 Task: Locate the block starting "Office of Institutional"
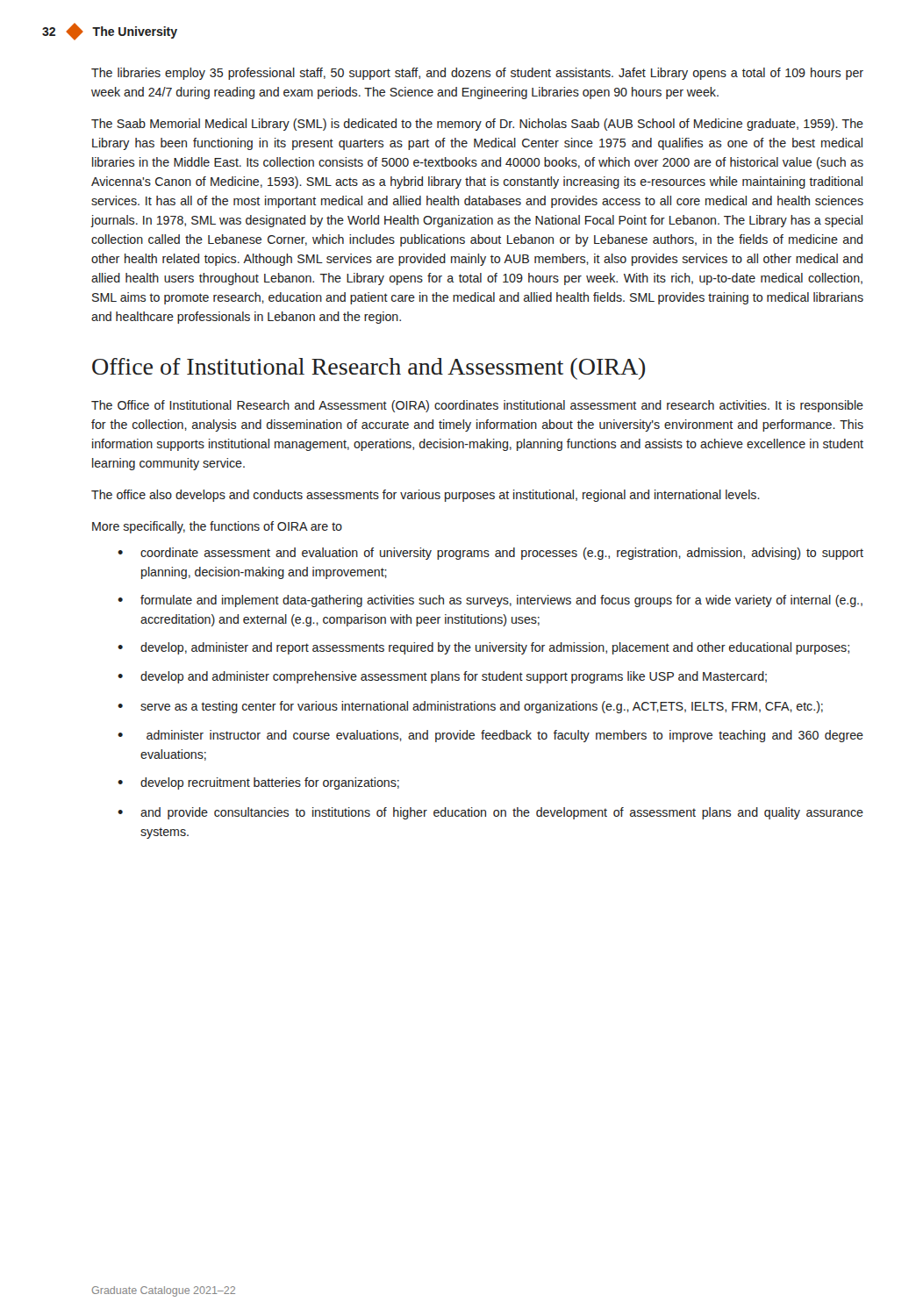click(x=369, y=366)
